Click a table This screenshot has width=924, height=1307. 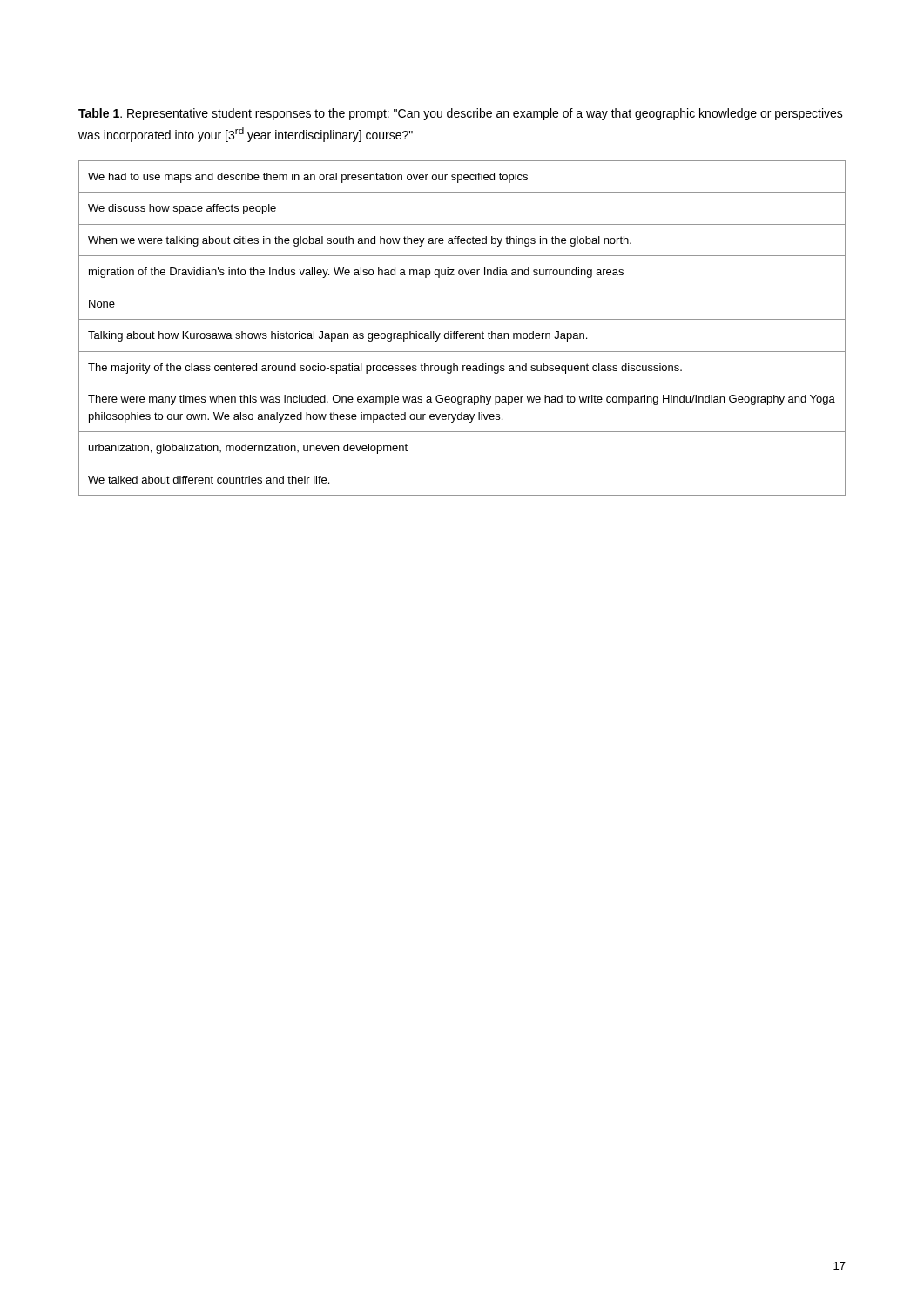pos(462,328)
